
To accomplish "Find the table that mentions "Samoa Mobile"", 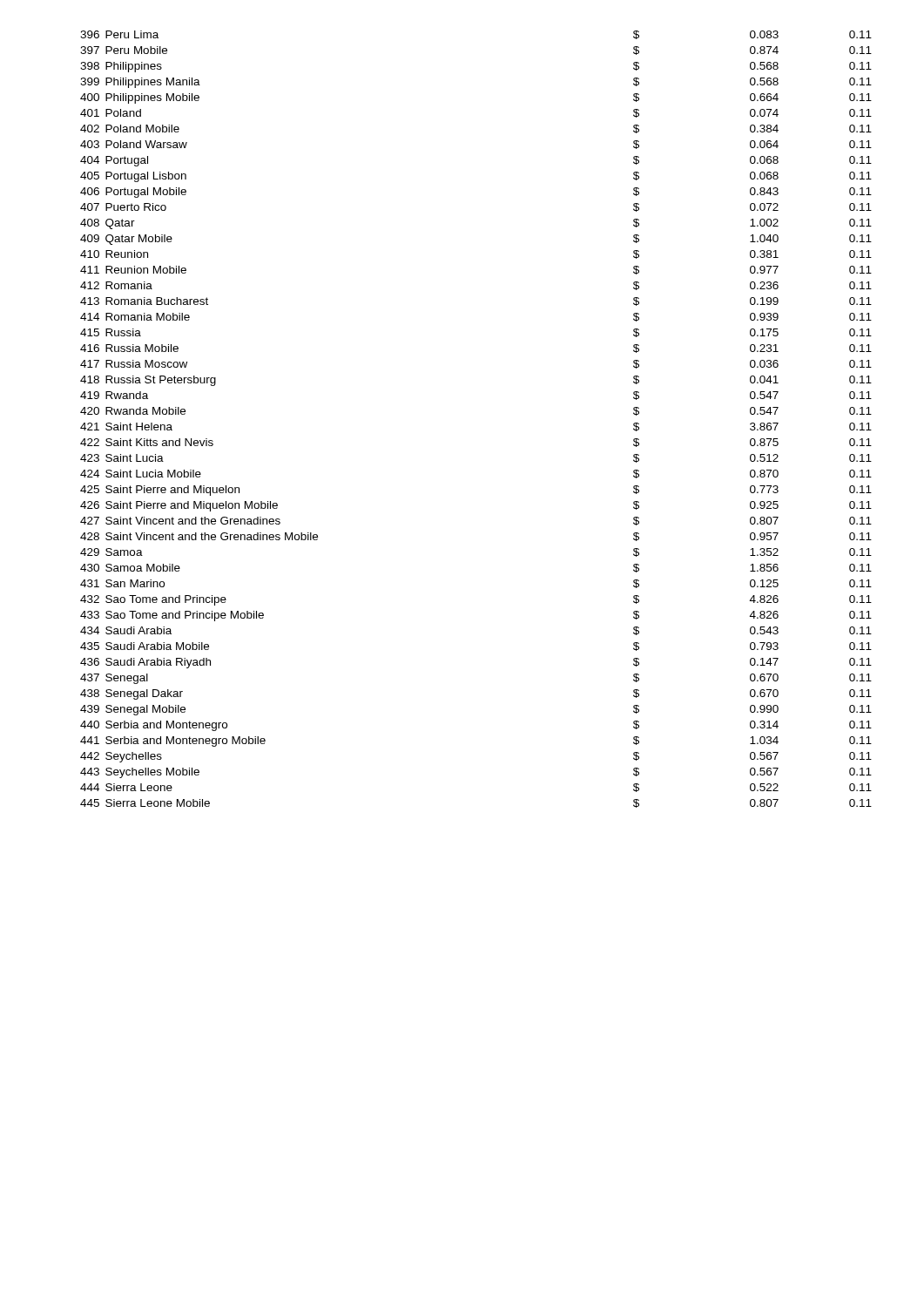I will (x=462, y=418).
